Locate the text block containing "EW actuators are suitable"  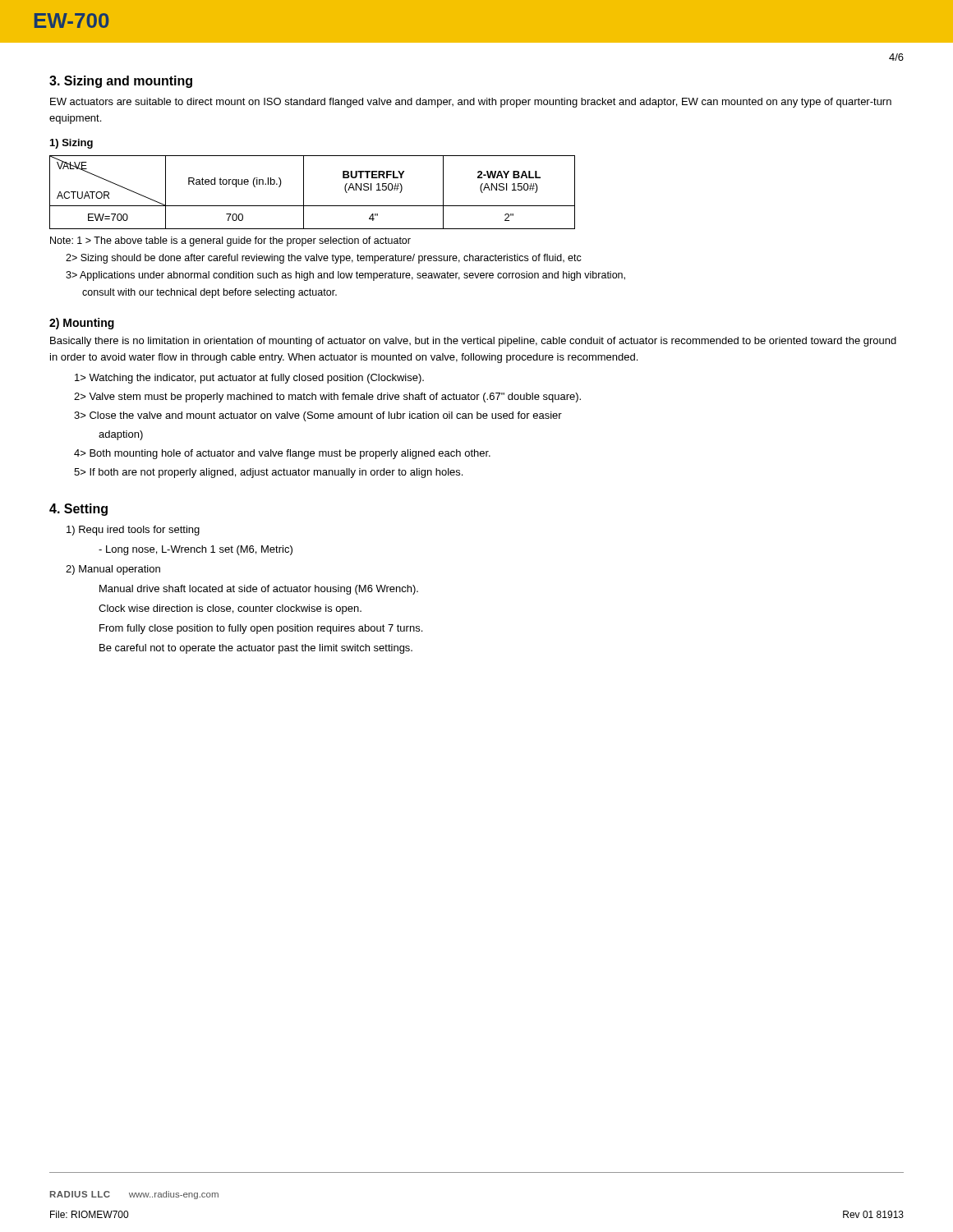[x=470, y=110]
